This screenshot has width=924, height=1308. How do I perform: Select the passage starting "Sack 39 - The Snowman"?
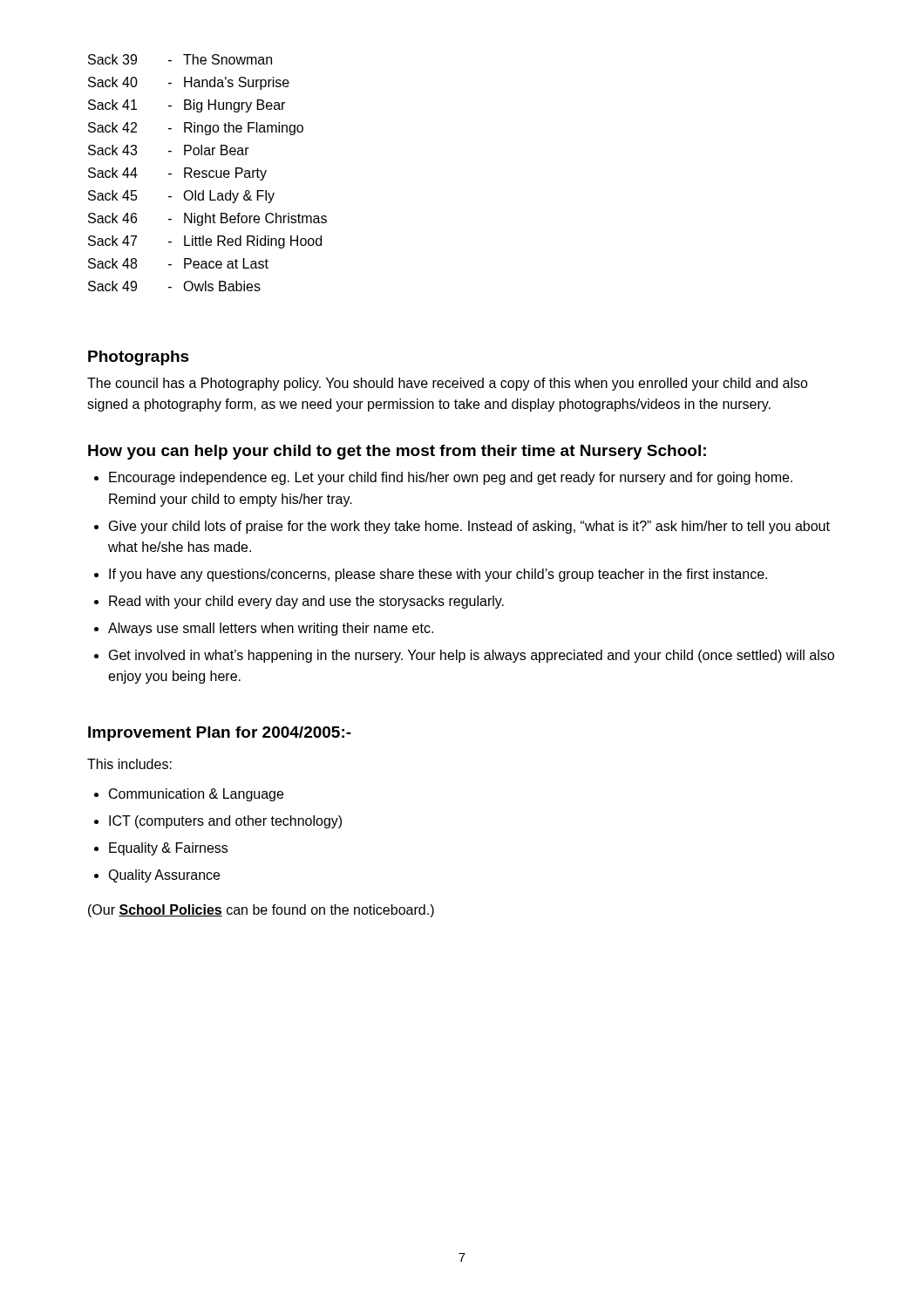click(x=115, y=59)
